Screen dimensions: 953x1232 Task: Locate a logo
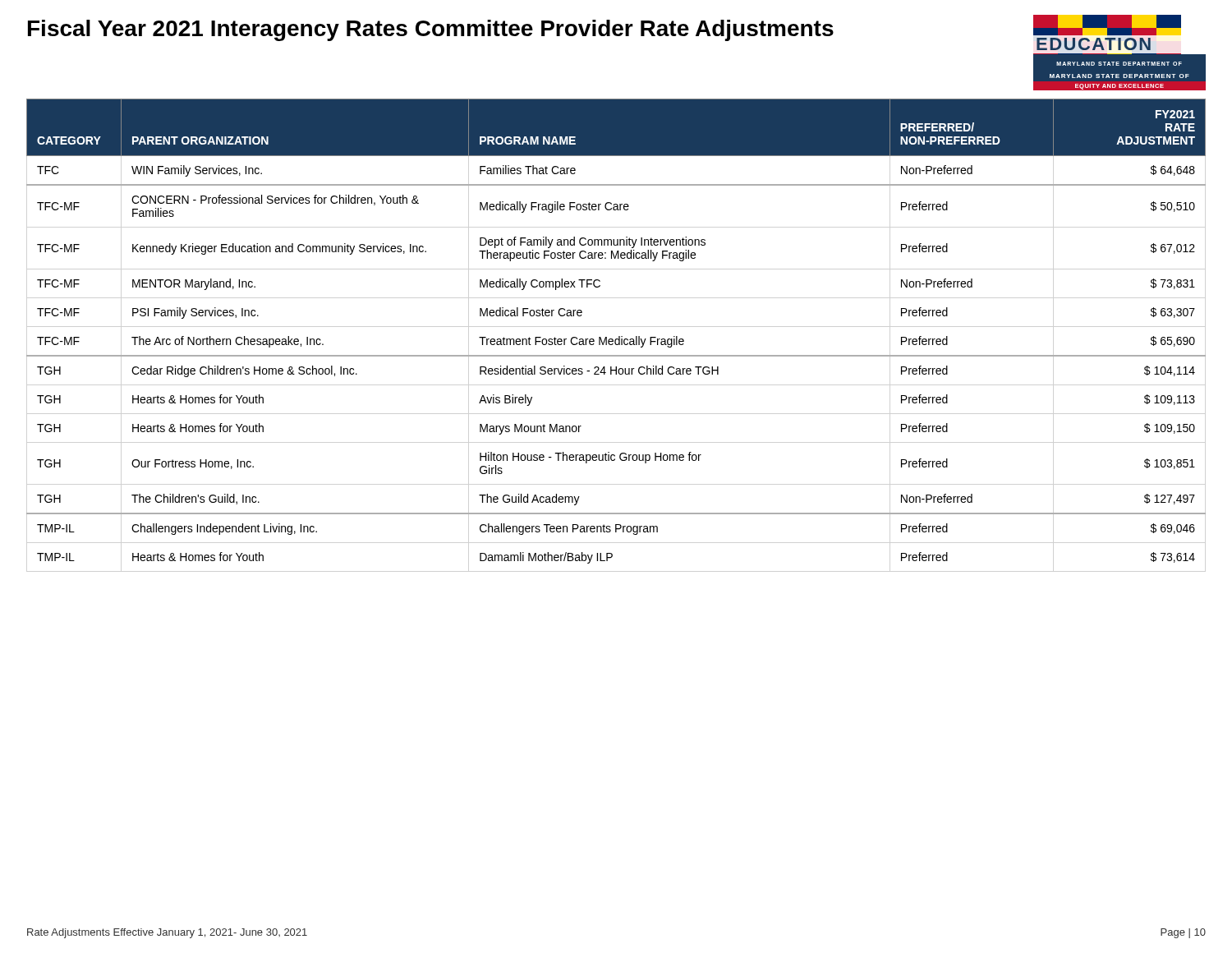click(x=1120, y=53)
